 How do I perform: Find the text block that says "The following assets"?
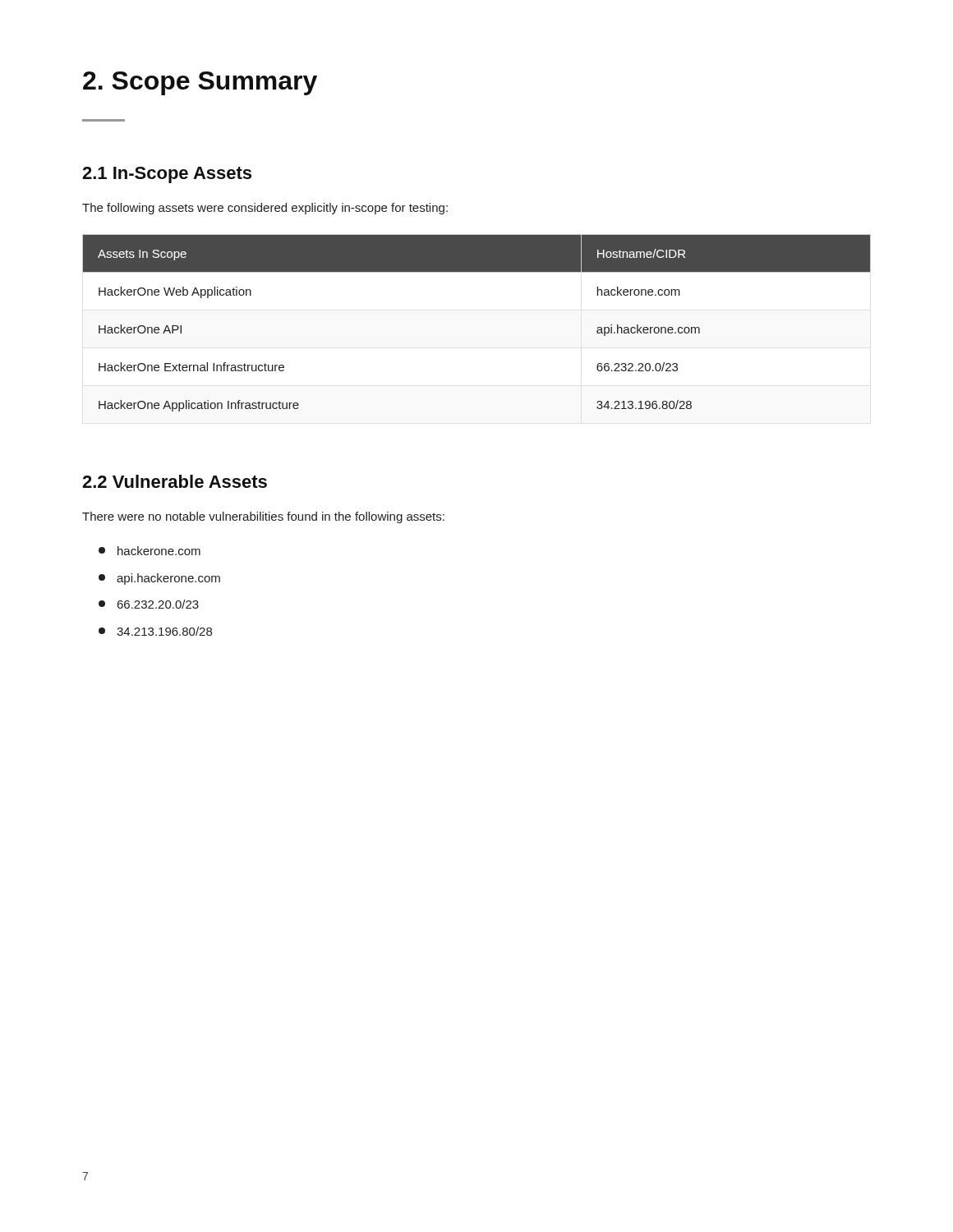[x=265, y=209]
